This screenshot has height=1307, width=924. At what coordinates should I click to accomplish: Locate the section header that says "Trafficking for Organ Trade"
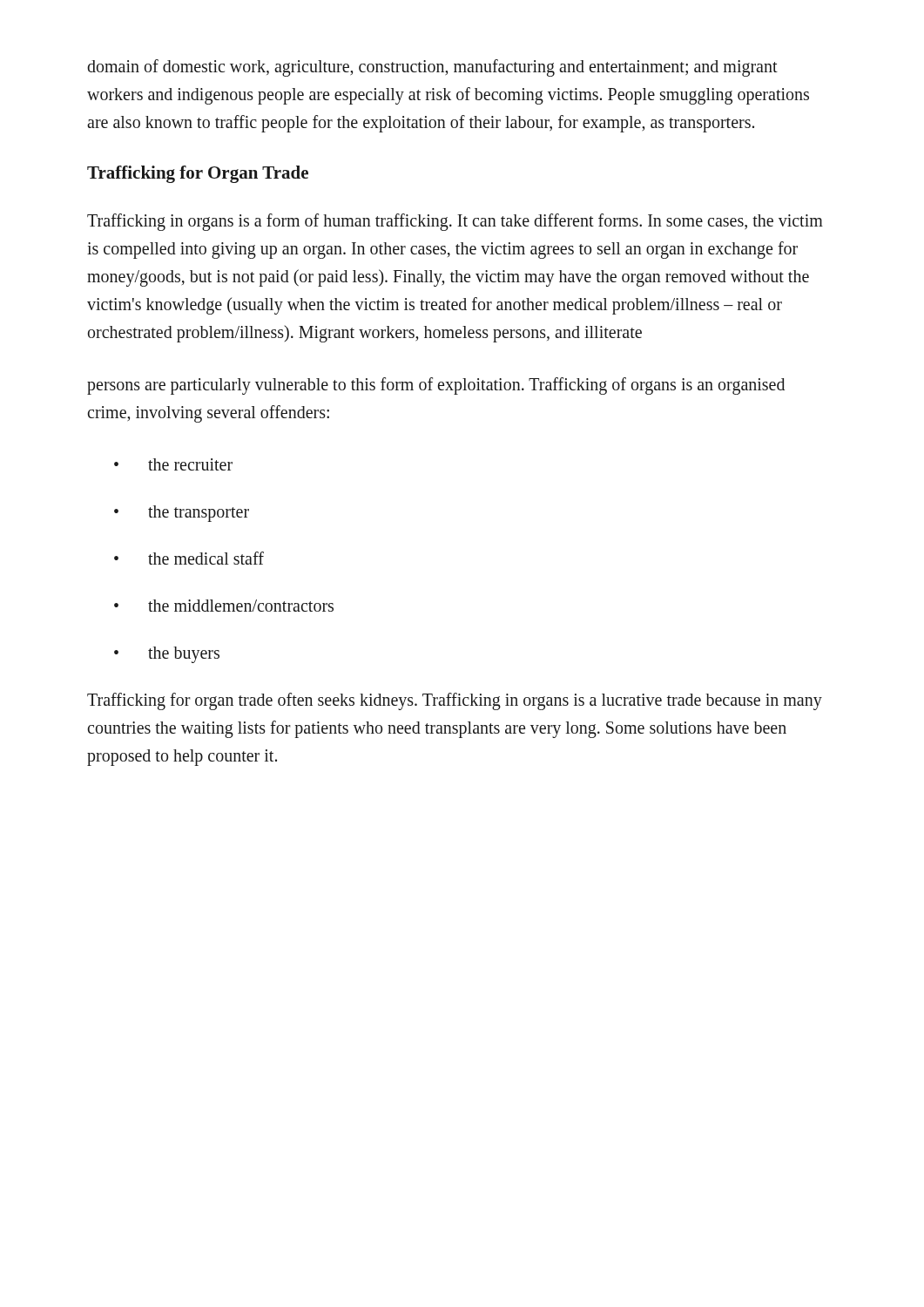198,173
